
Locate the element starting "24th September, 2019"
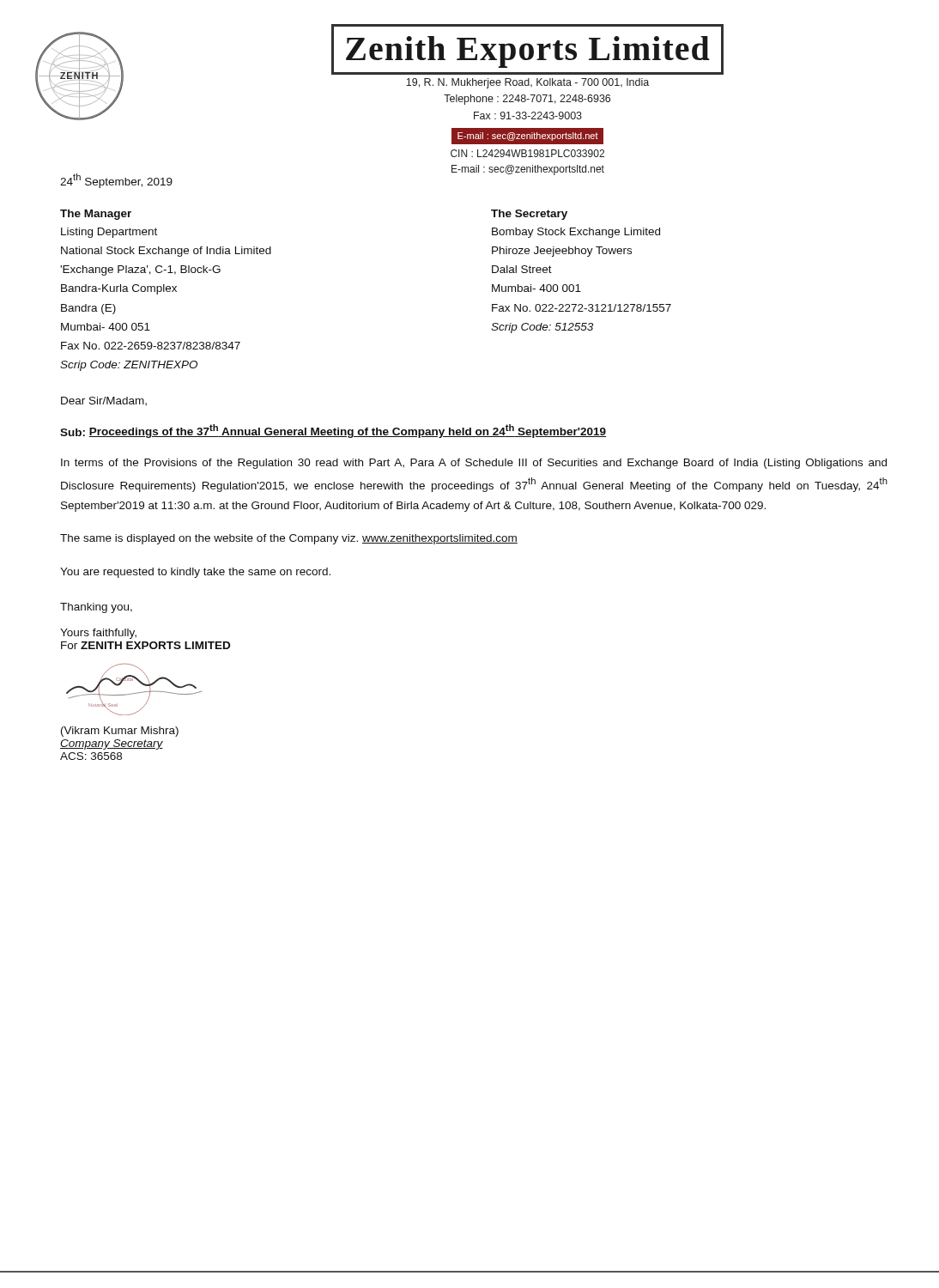pos(116,180)
